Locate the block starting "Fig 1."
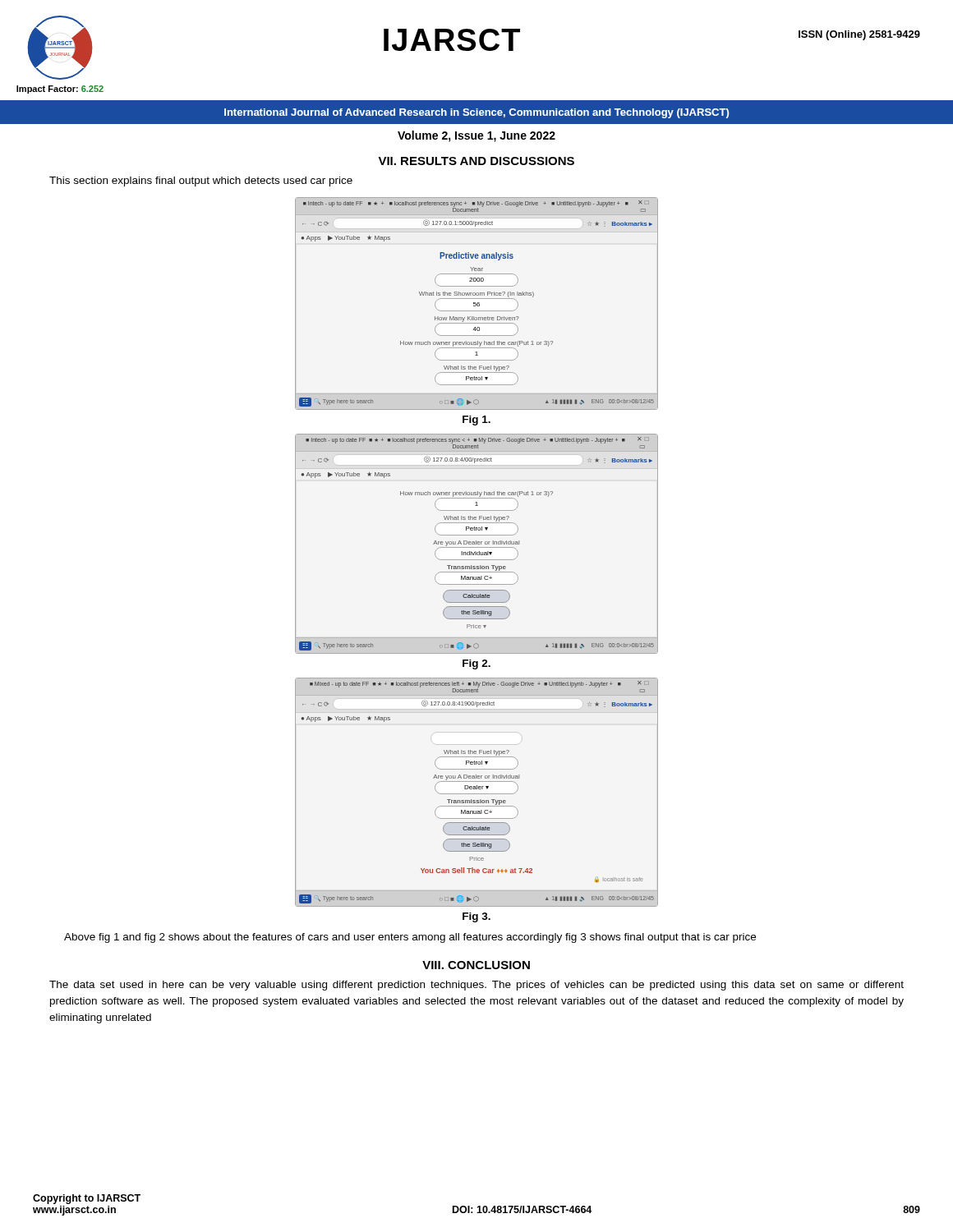The image size is (953, 1232). (476, 419)
